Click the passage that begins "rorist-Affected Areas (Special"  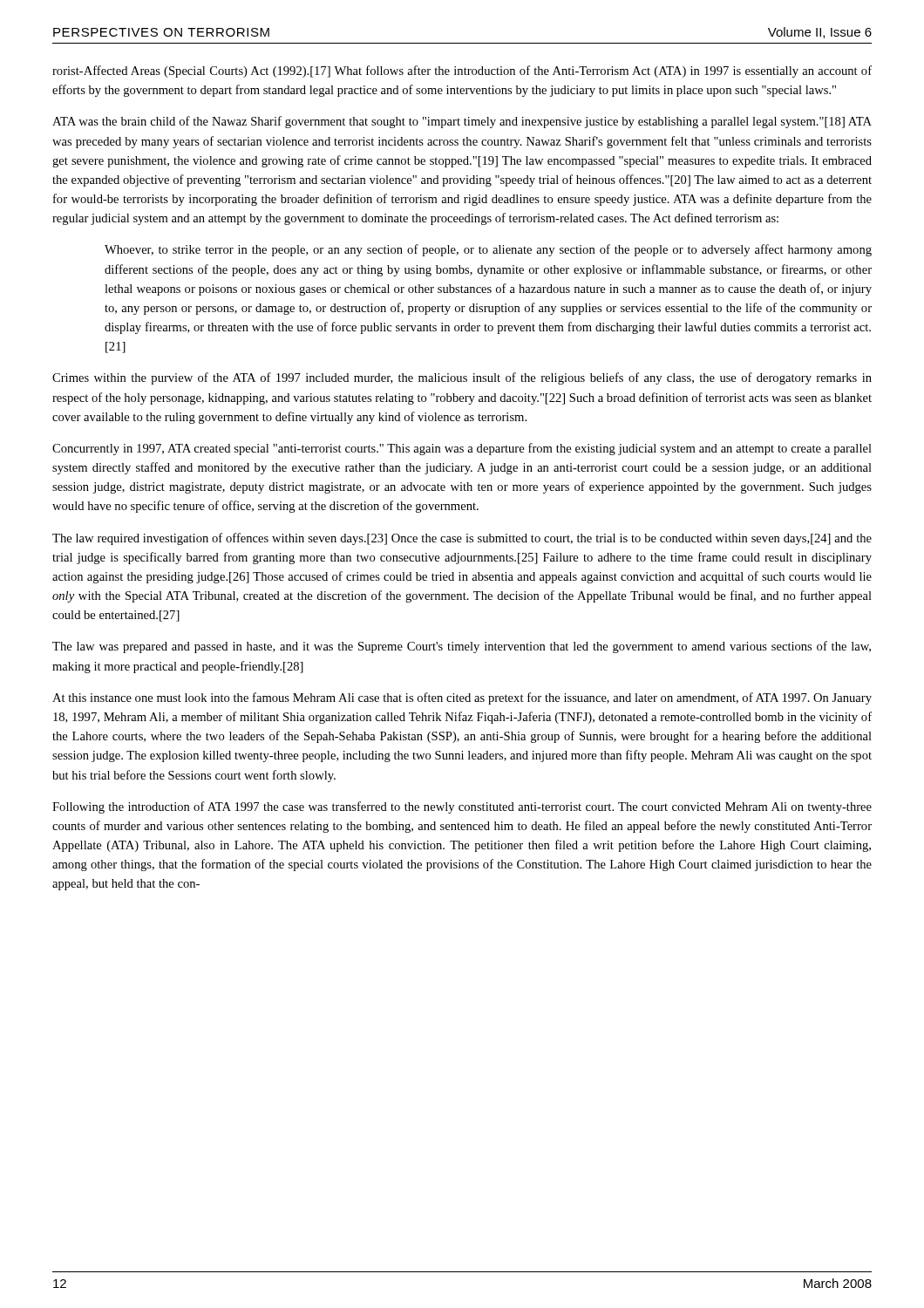(462, 80)
